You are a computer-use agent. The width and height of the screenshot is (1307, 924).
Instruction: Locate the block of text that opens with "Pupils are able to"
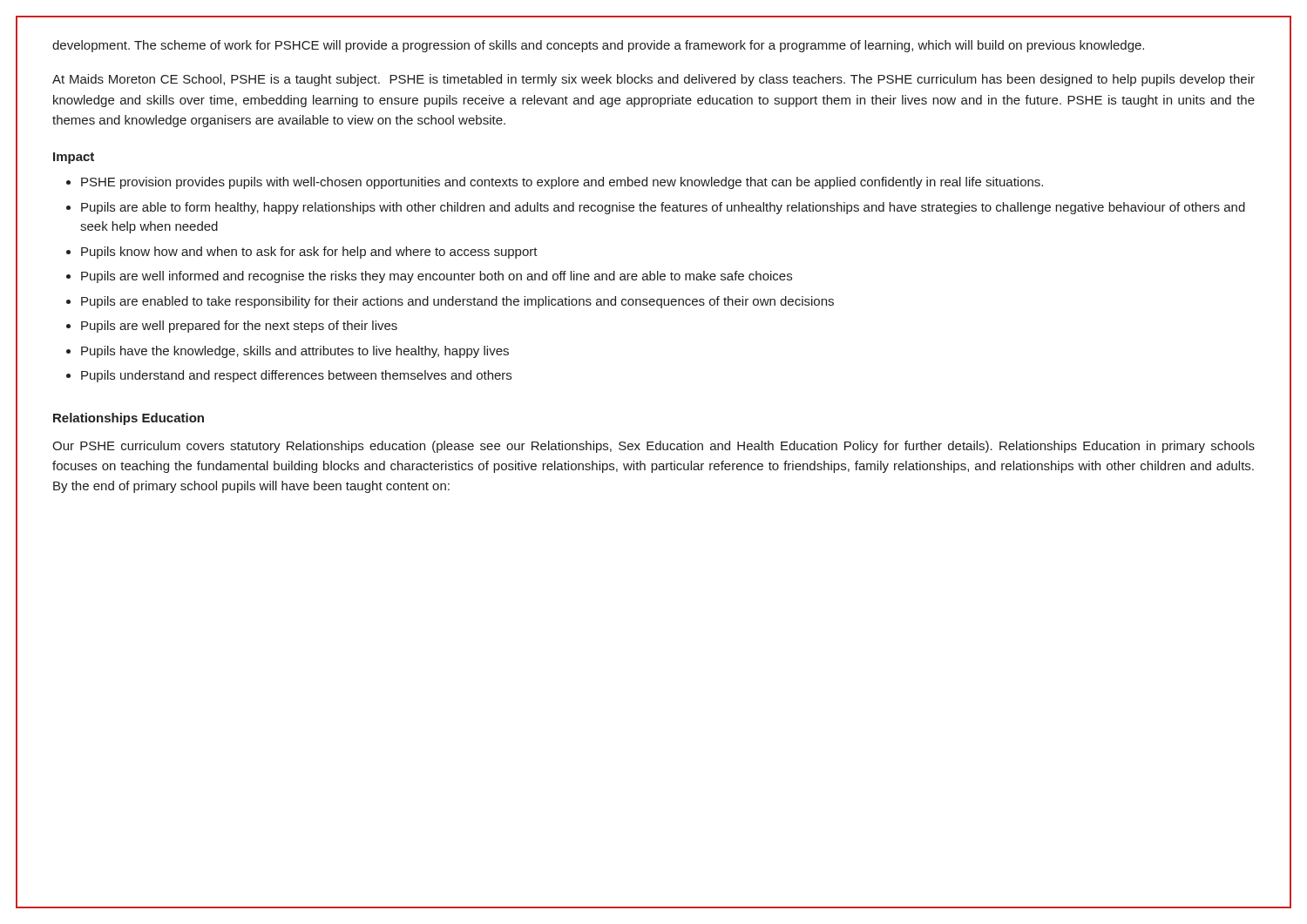pos(663,216)
